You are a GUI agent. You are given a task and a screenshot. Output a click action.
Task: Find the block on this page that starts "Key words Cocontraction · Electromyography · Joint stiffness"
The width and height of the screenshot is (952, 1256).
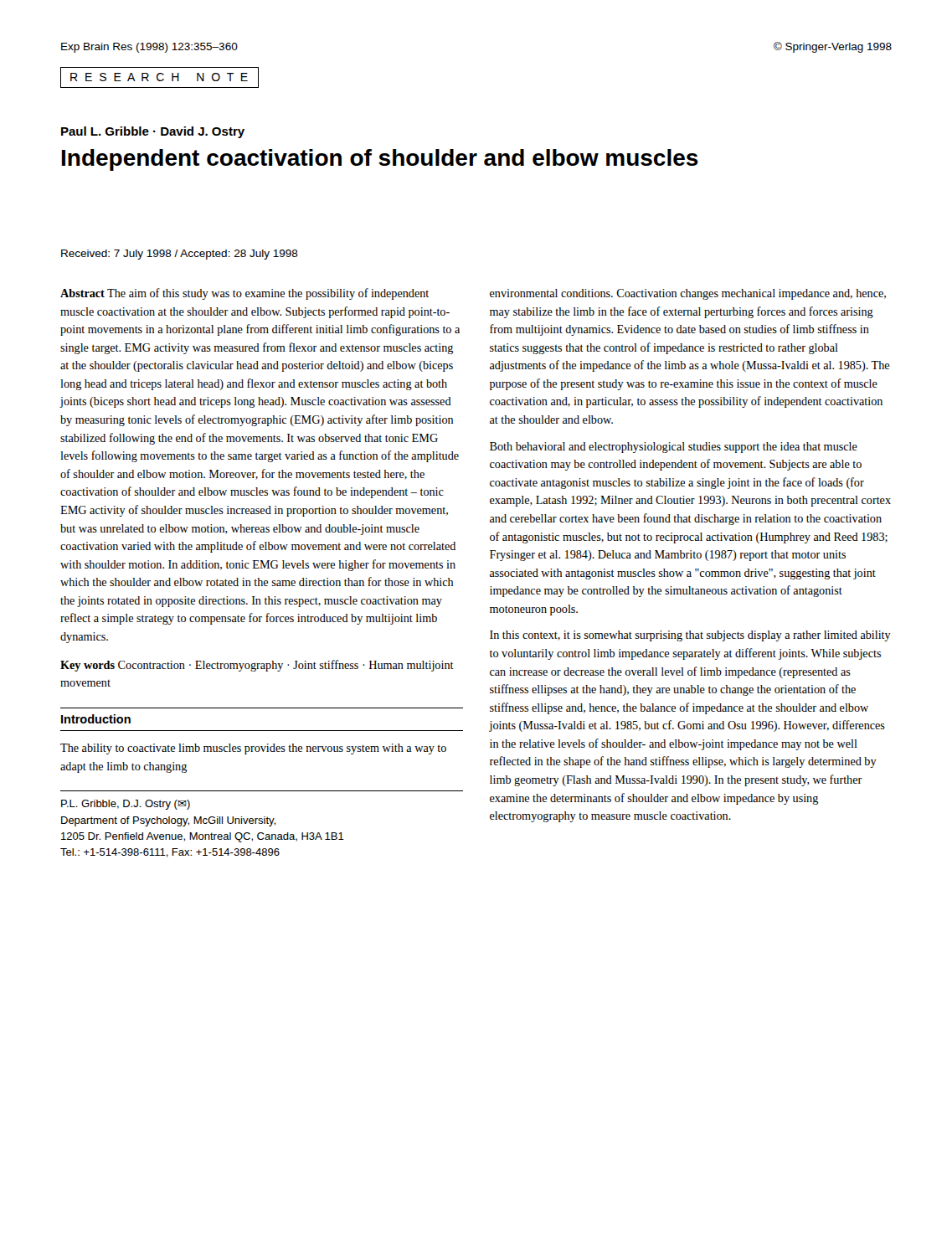257,674
